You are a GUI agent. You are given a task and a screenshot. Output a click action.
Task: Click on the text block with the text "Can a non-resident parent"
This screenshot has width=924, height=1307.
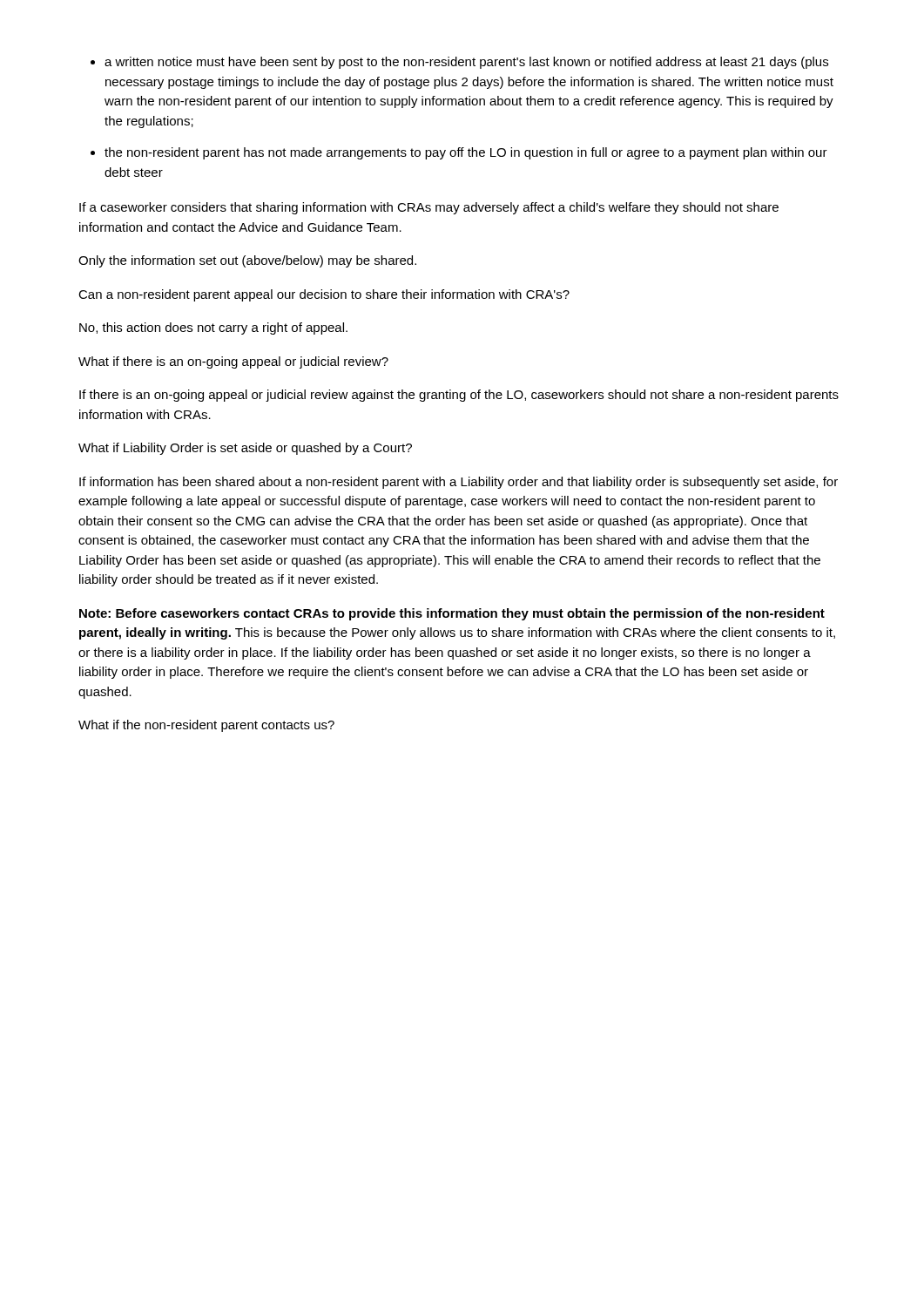(x=324, y=294)
